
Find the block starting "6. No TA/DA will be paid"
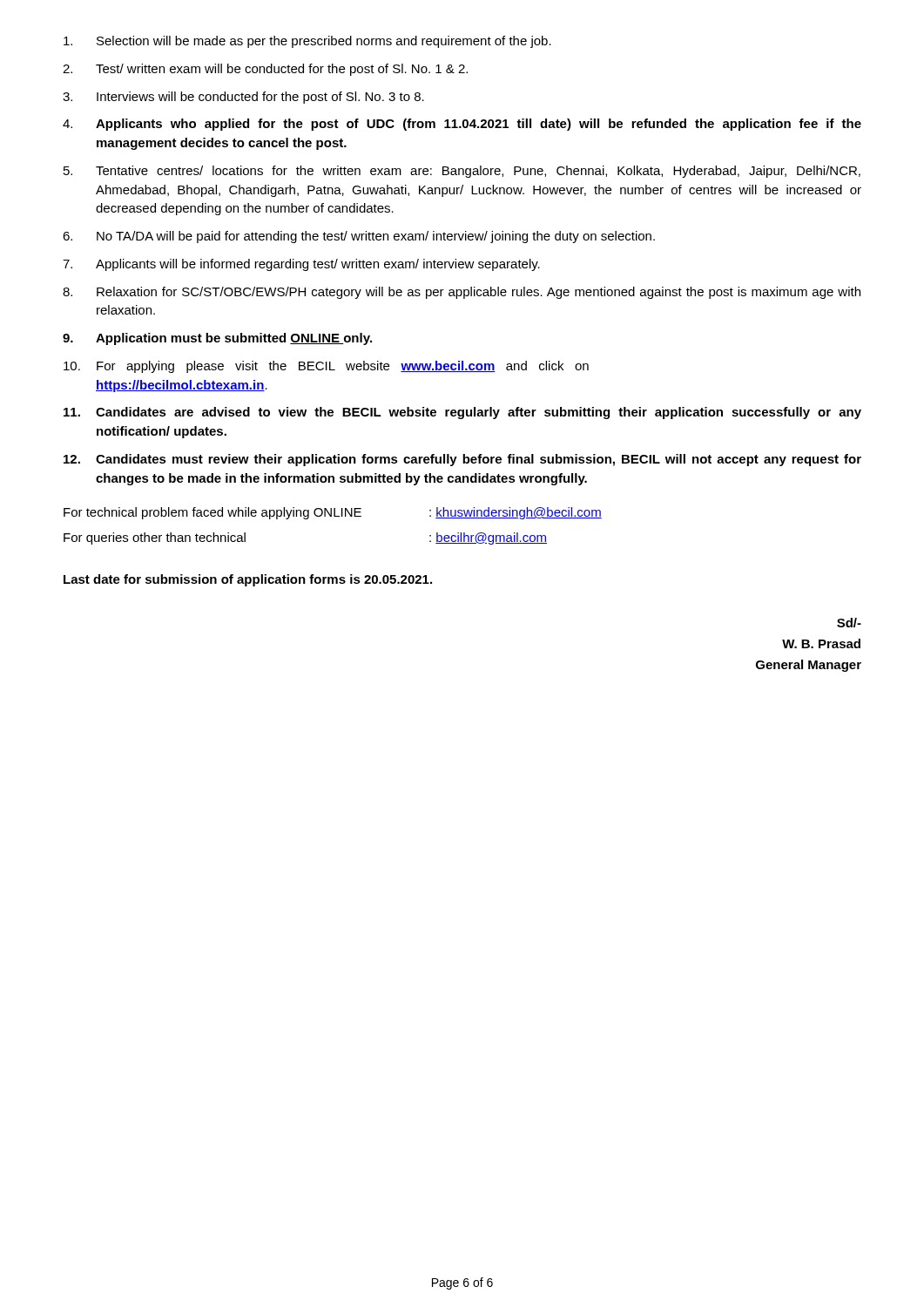tap(462, 236)
